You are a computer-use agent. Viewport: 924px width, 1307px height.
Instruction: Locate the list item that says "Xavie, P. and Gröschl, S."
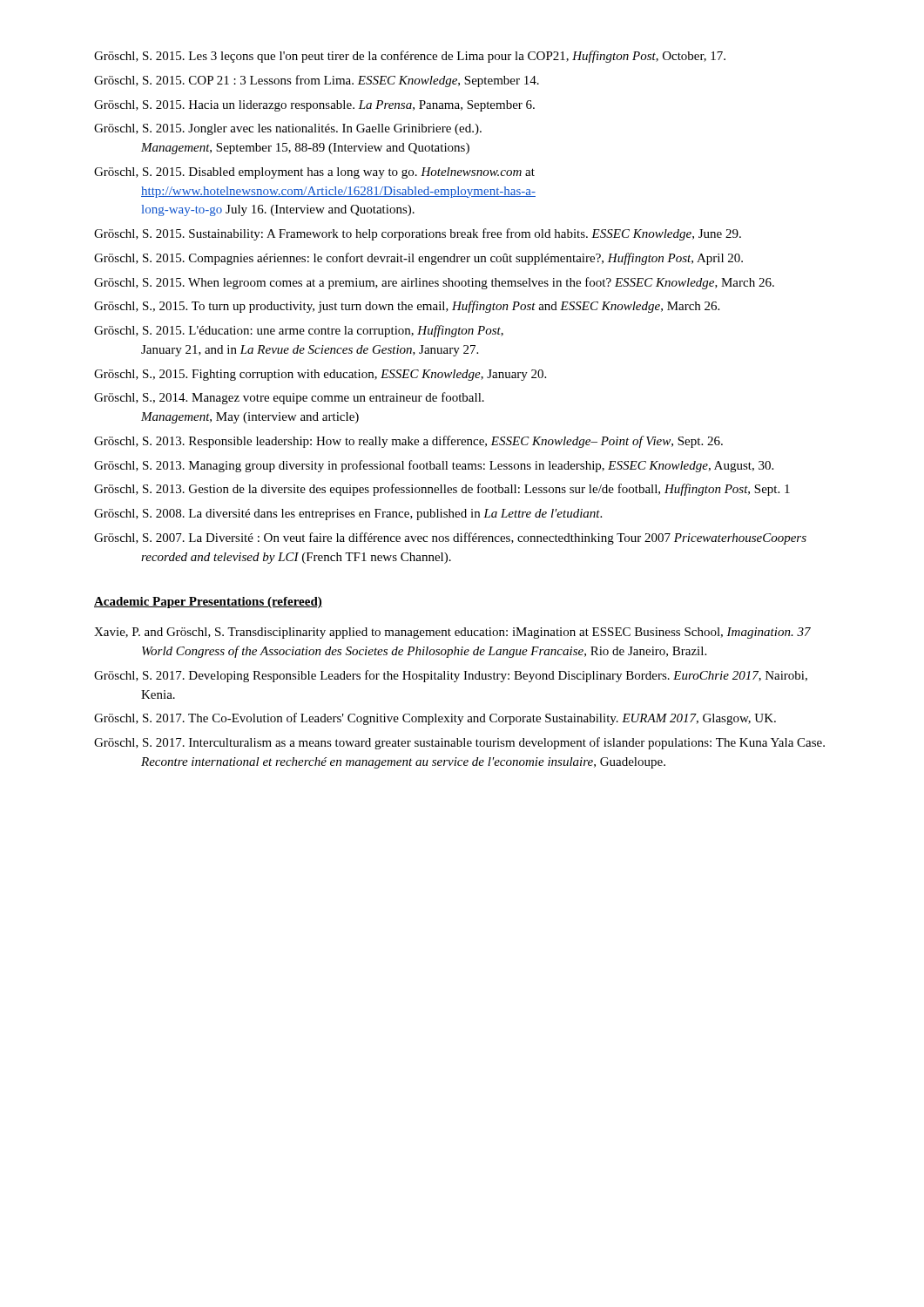tap(452, 641)
